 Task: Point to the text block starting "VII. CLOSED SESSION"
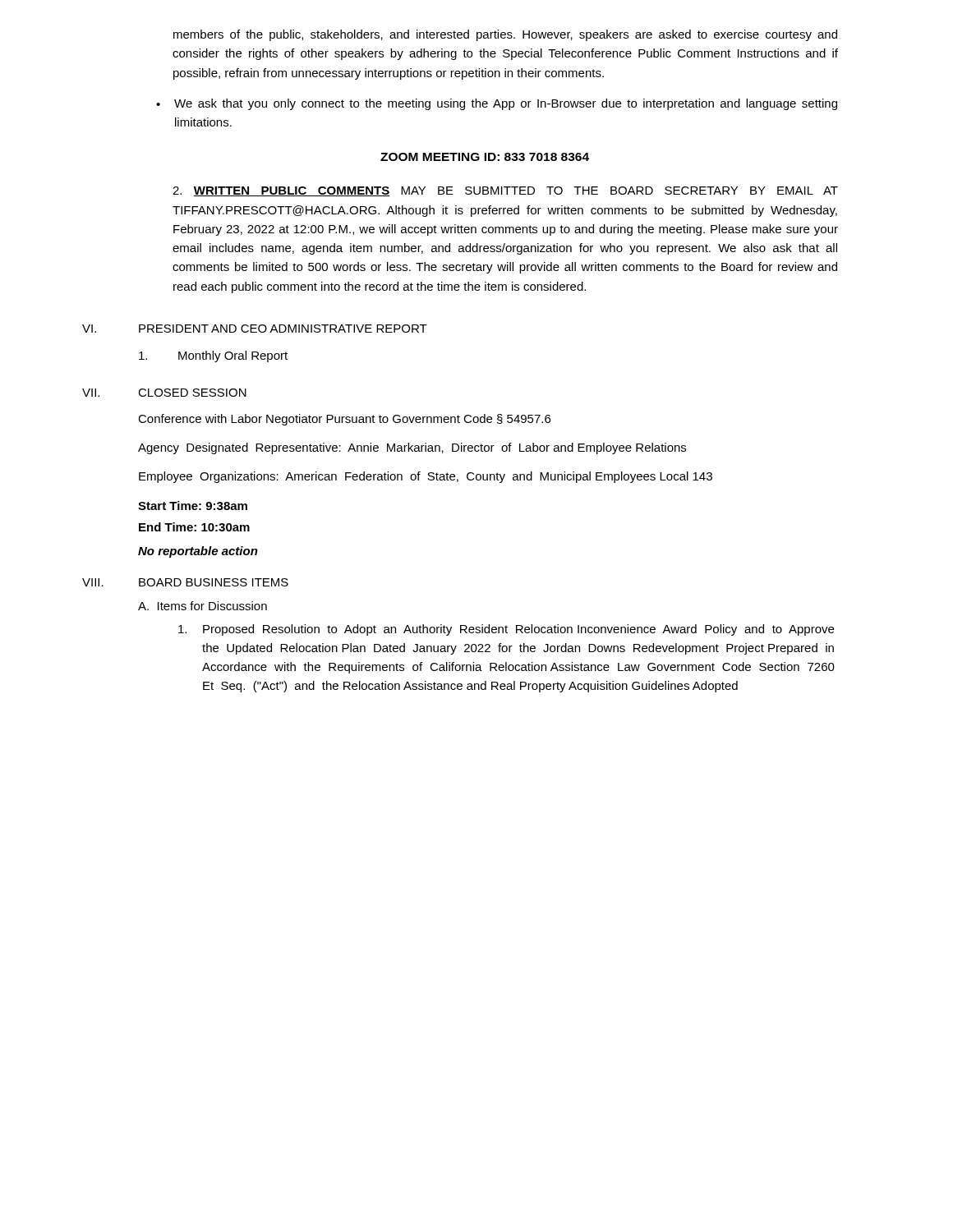click(x=164, y=393)
